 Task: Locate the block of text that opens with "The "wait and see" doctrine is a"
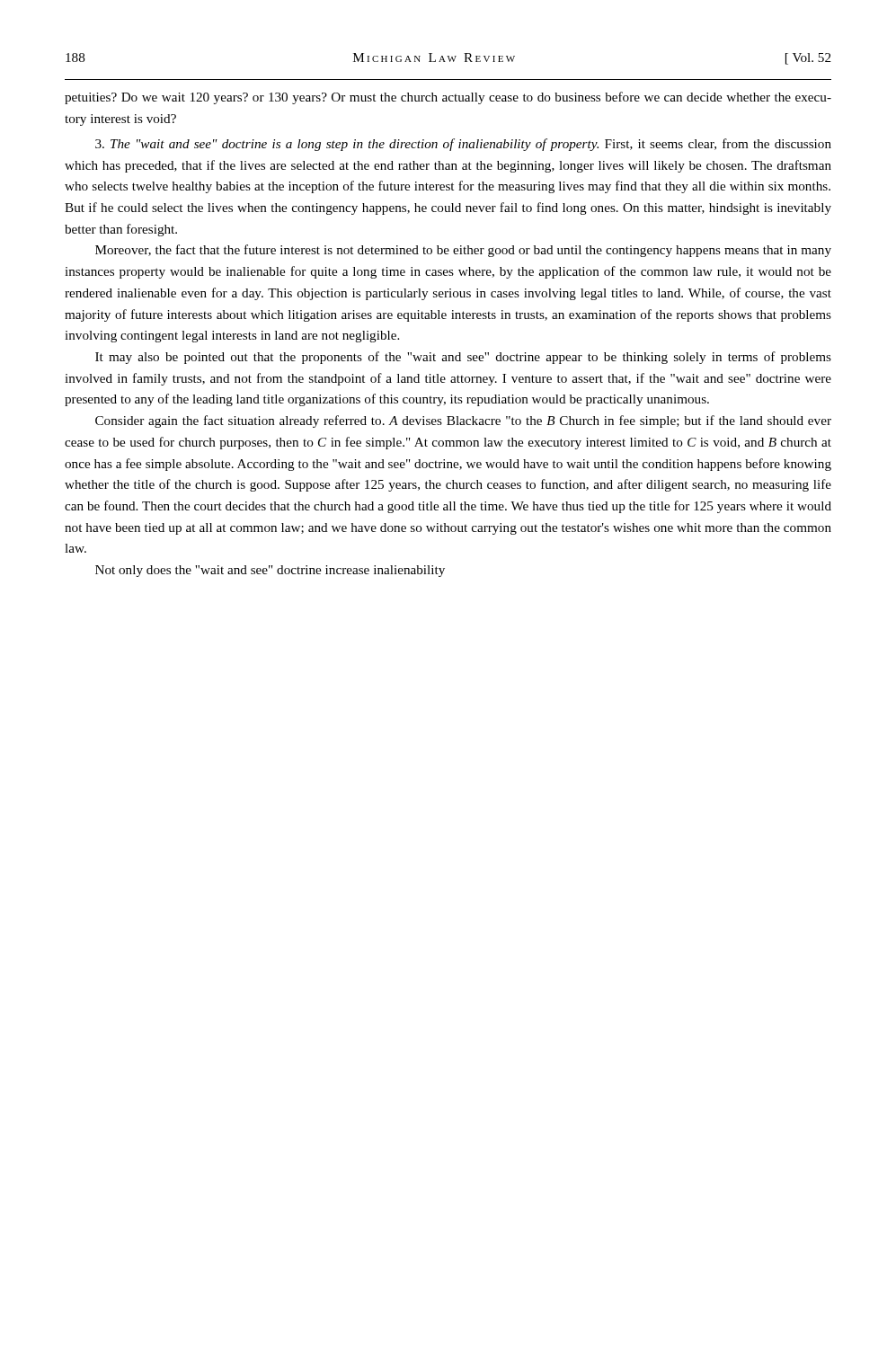coord(448,186)
